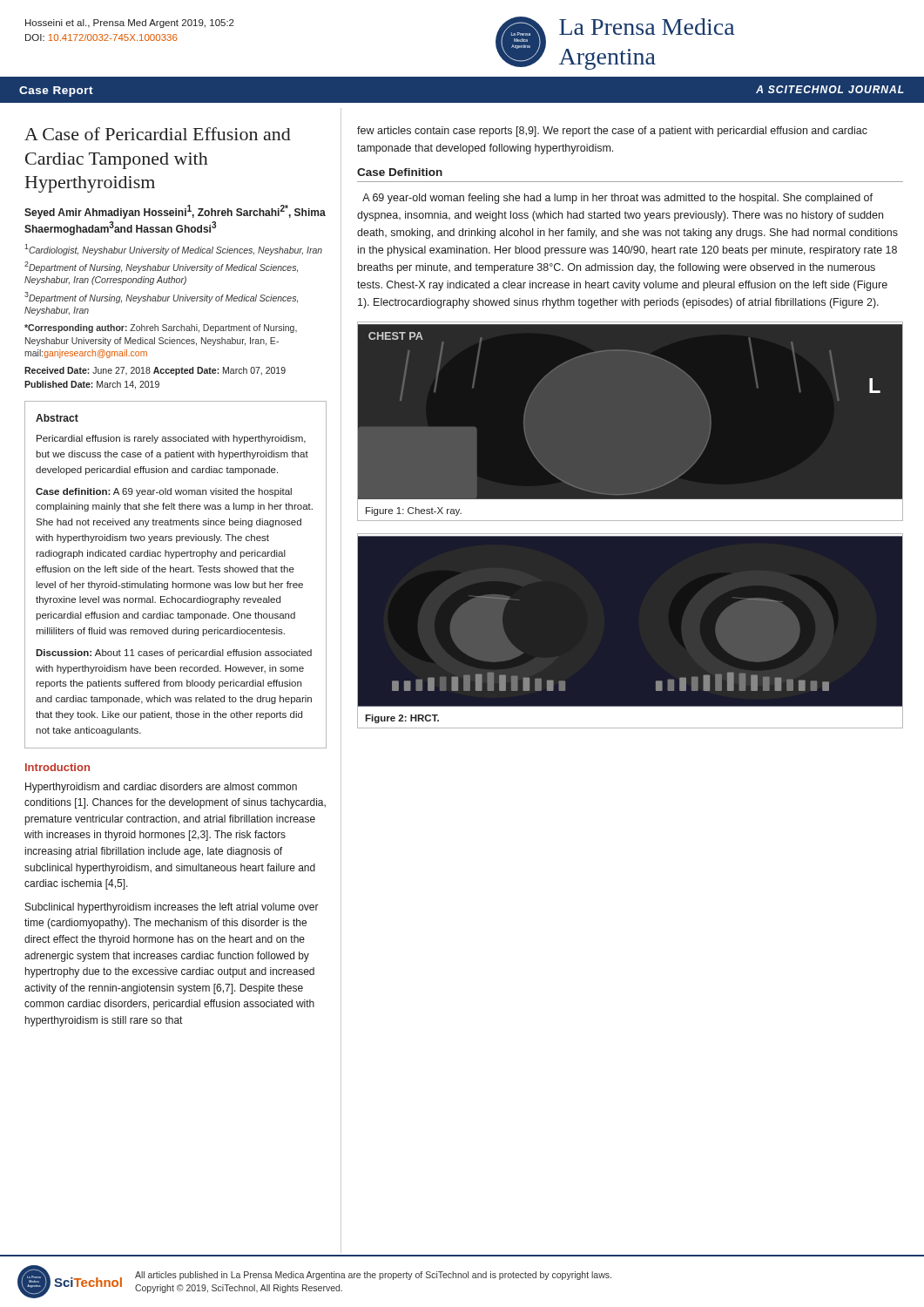Find the block on this page that starts "2Department of Nursing, Neyshabur University of Medical"
This screenshot has width=924, height=1307.
[162, 273]
